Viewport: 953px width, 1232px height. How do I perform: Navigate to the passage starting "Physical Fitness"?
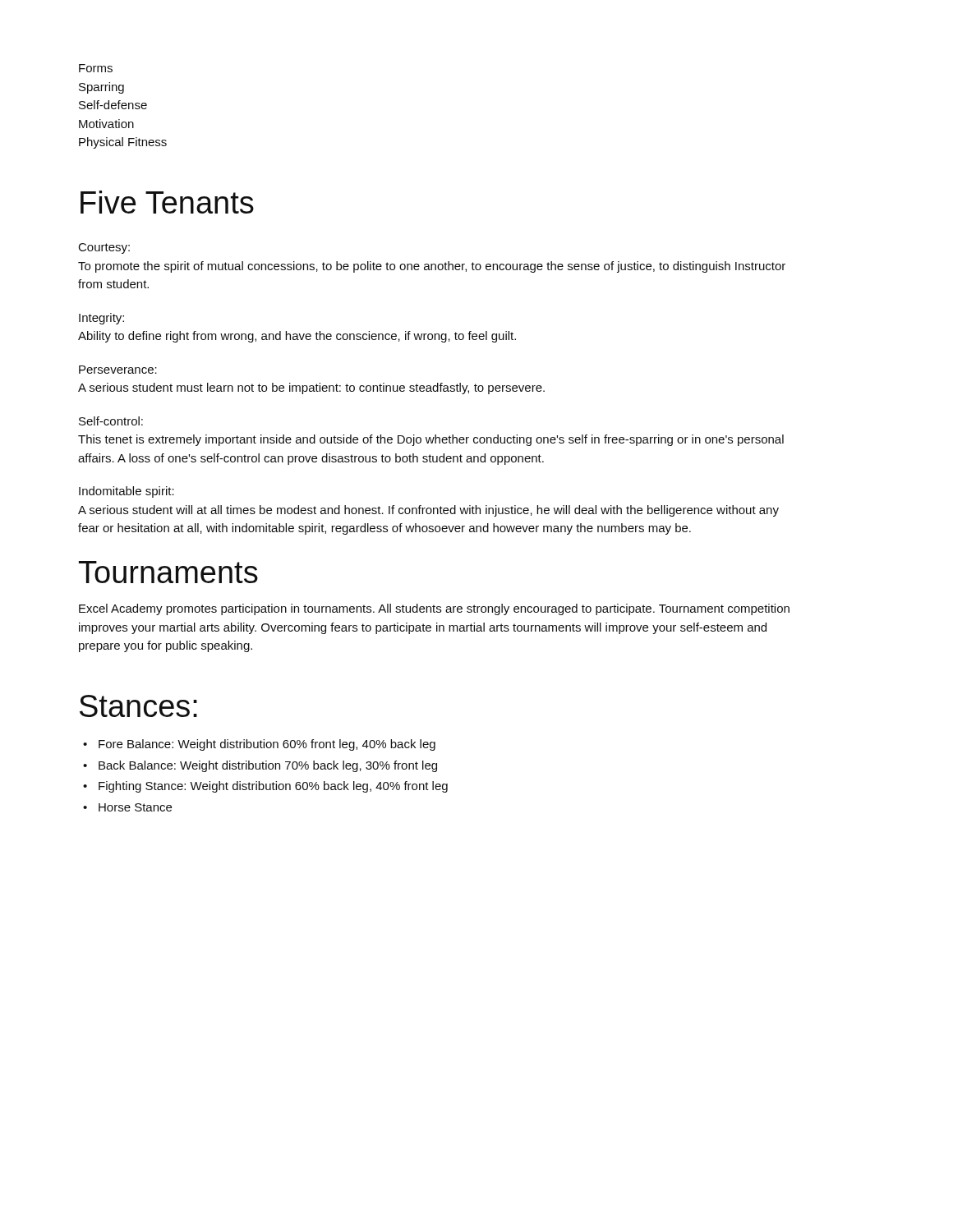(x=123, y=143)
